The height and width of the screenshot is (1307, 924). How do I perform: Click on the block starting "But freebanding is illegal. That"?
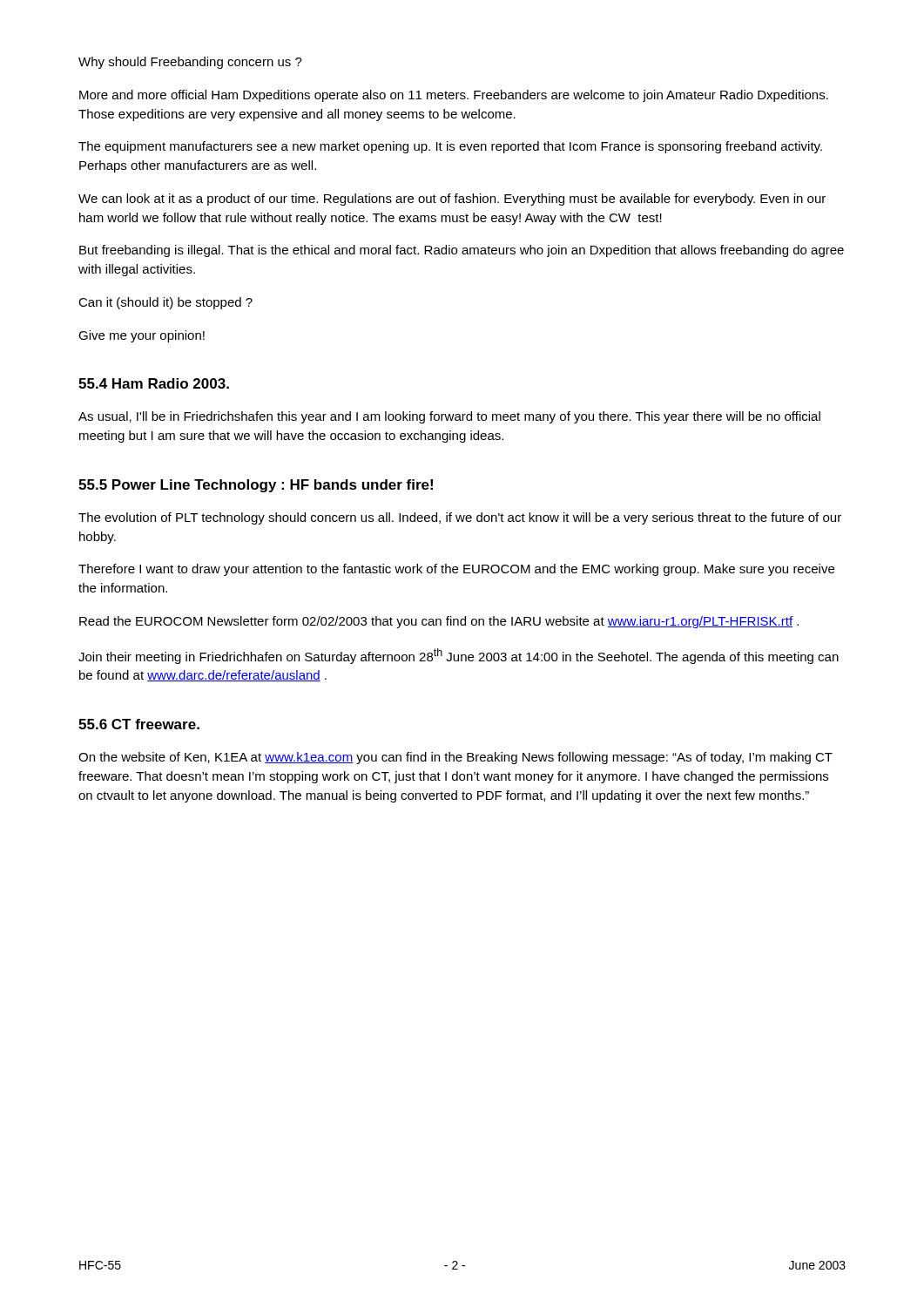pos(462,260)
